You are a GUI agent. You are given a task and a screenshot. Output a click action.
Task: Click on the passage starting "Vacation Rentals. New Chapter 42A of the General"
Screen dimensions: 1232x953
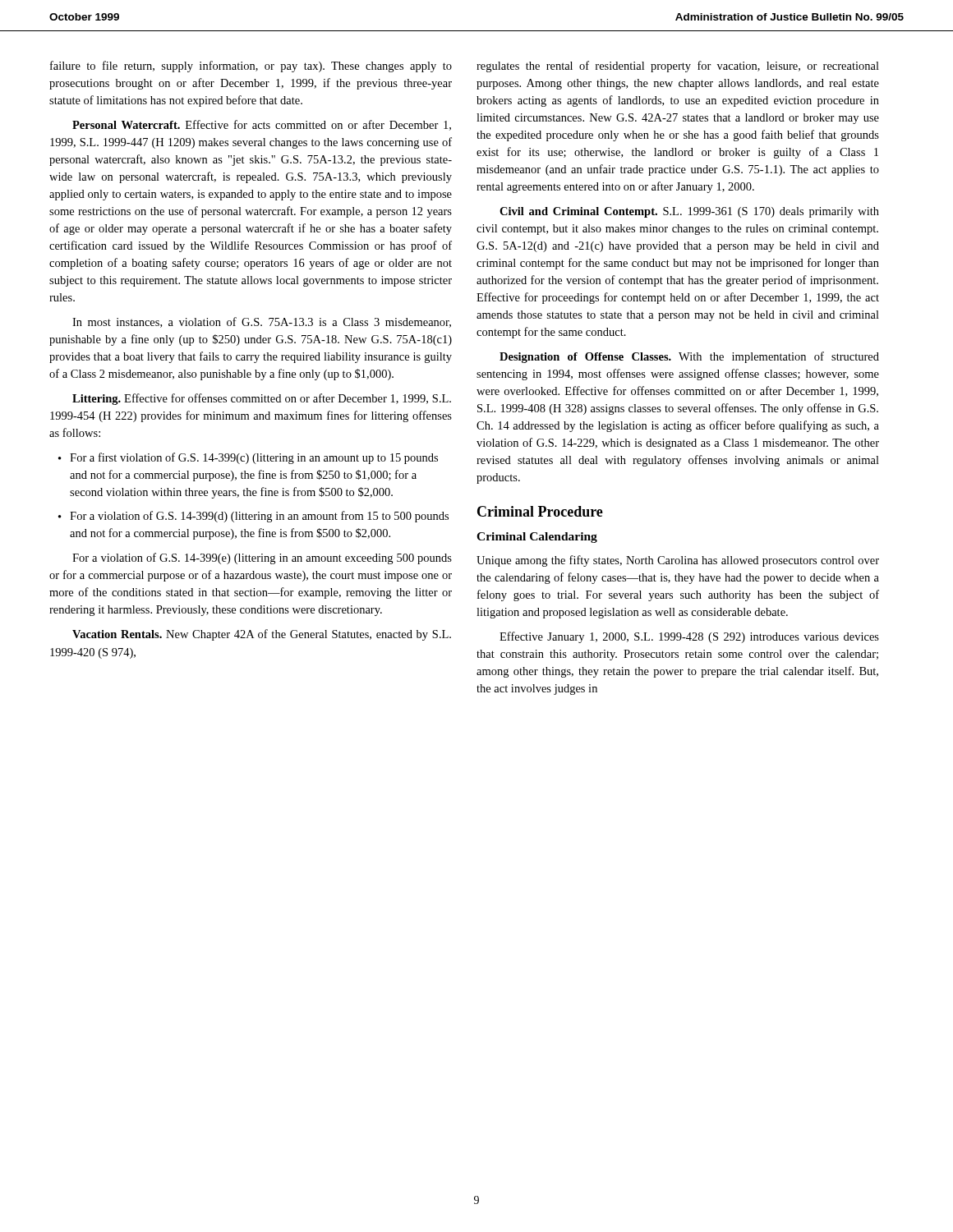click(x=251, y=643)
